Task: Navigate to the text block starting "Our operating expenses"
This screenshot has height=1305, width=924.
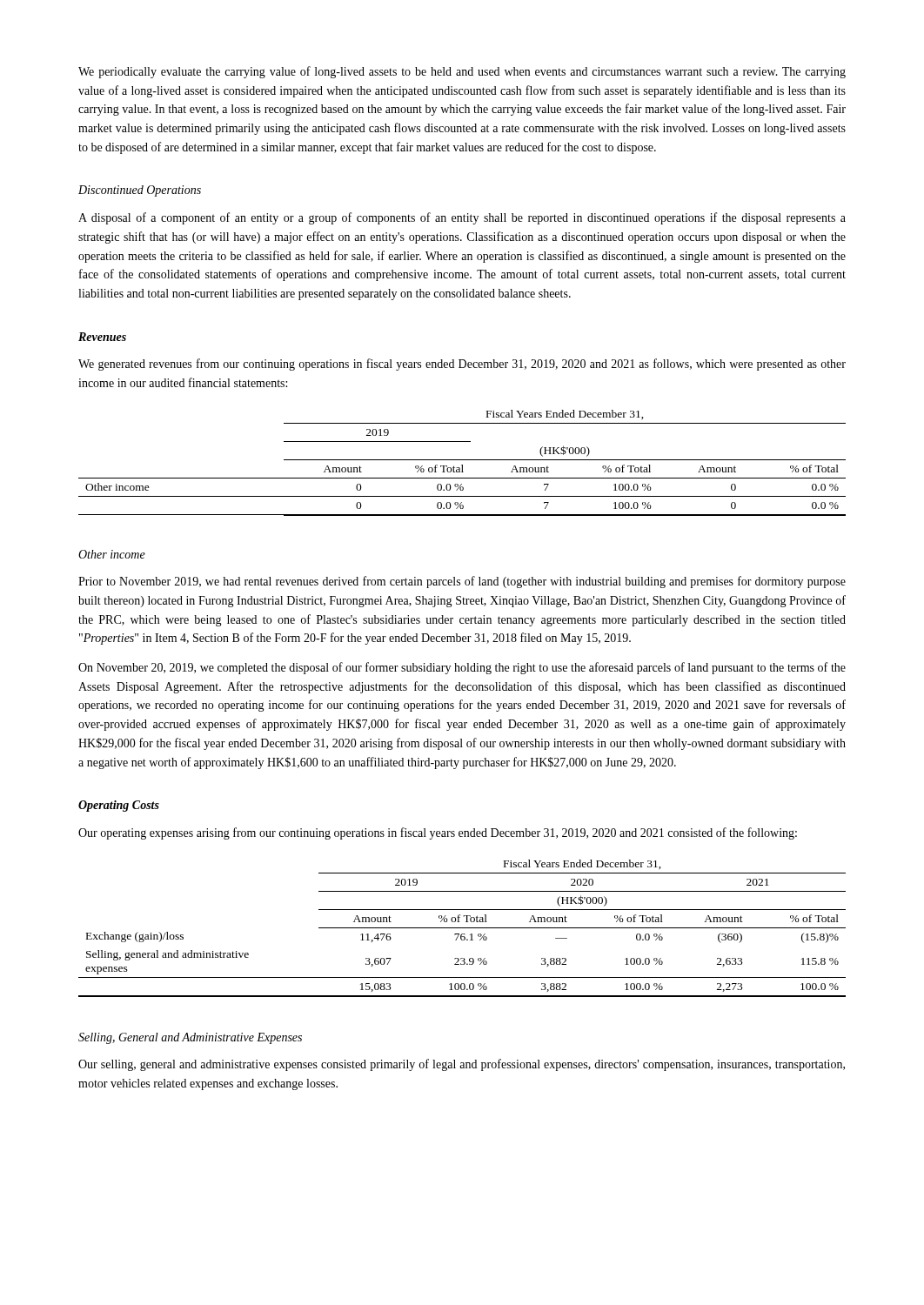Action: click(x=462, y=833)
